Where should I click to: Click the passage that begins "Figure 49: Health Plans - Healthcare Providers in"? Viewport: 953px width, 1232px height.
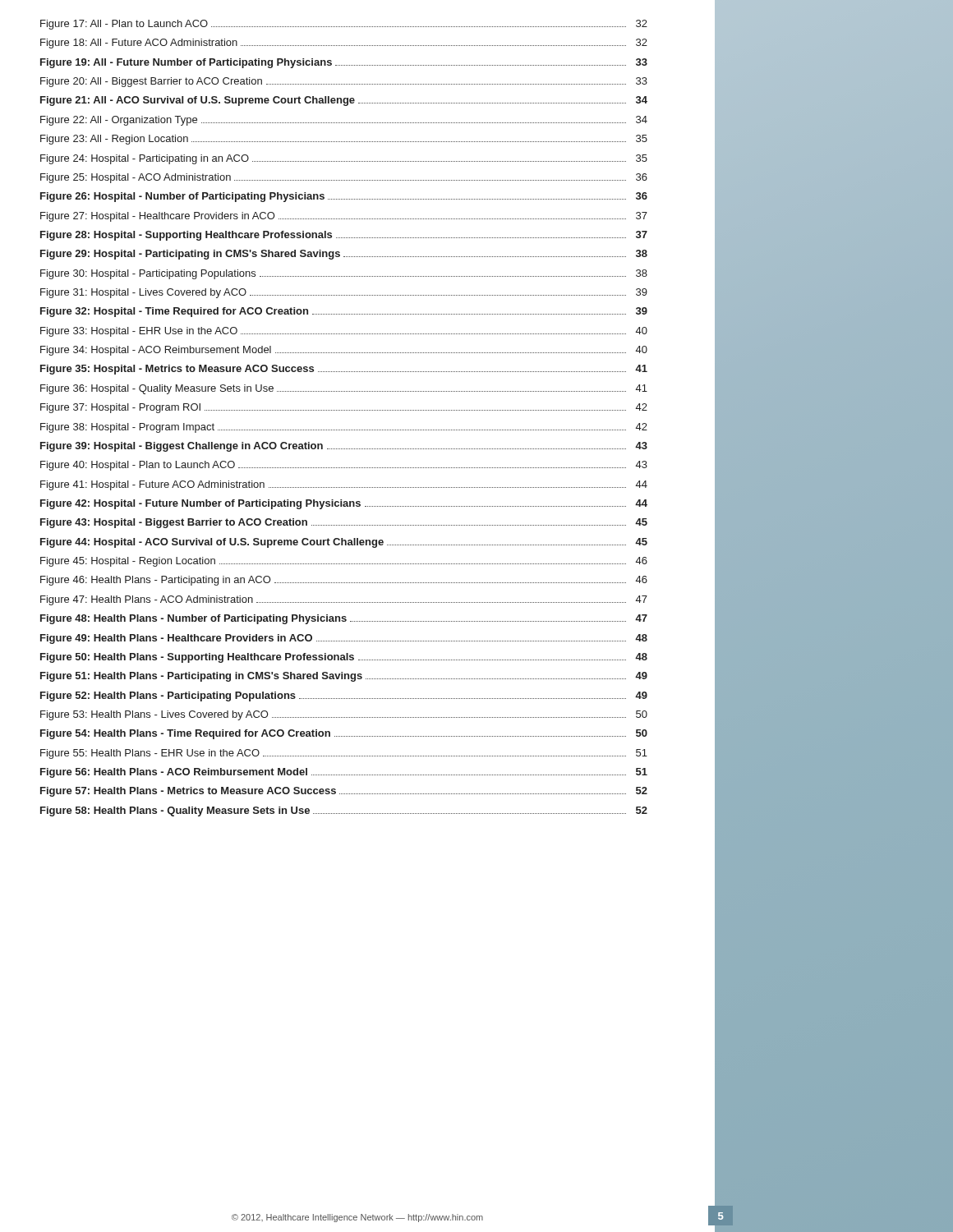point(343,638)
